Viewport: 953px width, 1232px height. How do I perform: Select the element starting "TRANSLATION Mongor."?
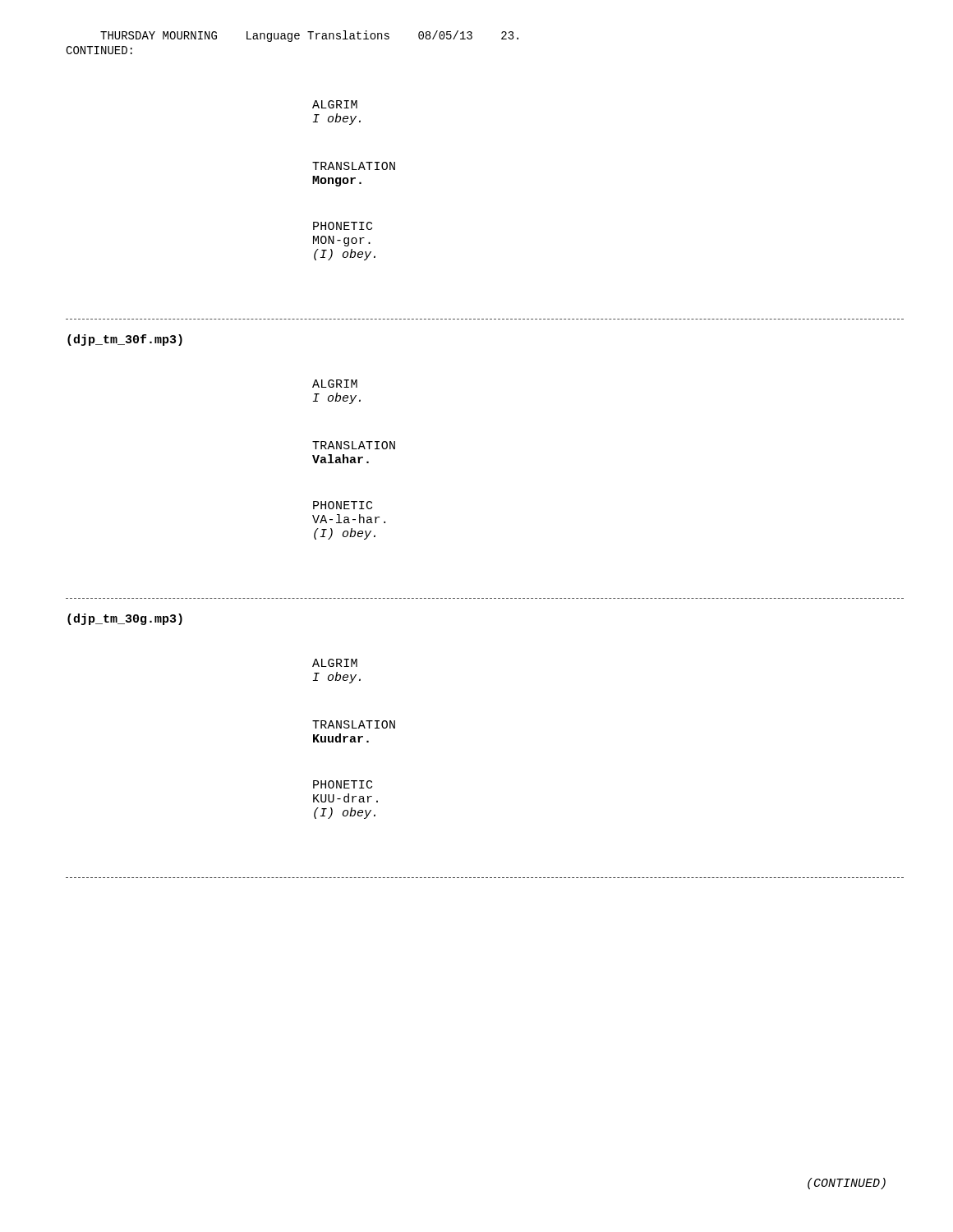point(354,174)
